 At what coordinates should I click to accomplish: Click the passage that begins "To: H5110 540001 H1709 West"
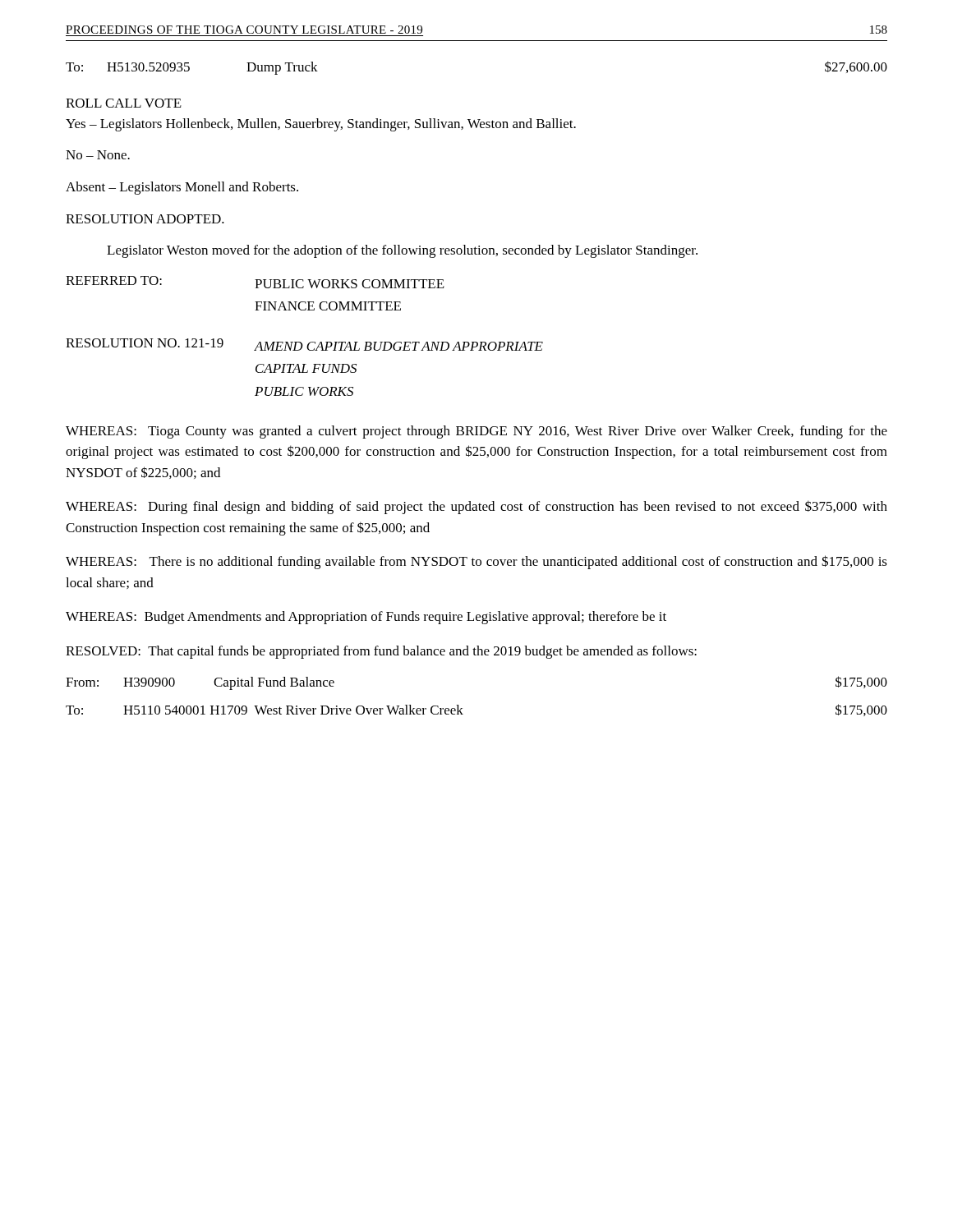pos(299,709)
